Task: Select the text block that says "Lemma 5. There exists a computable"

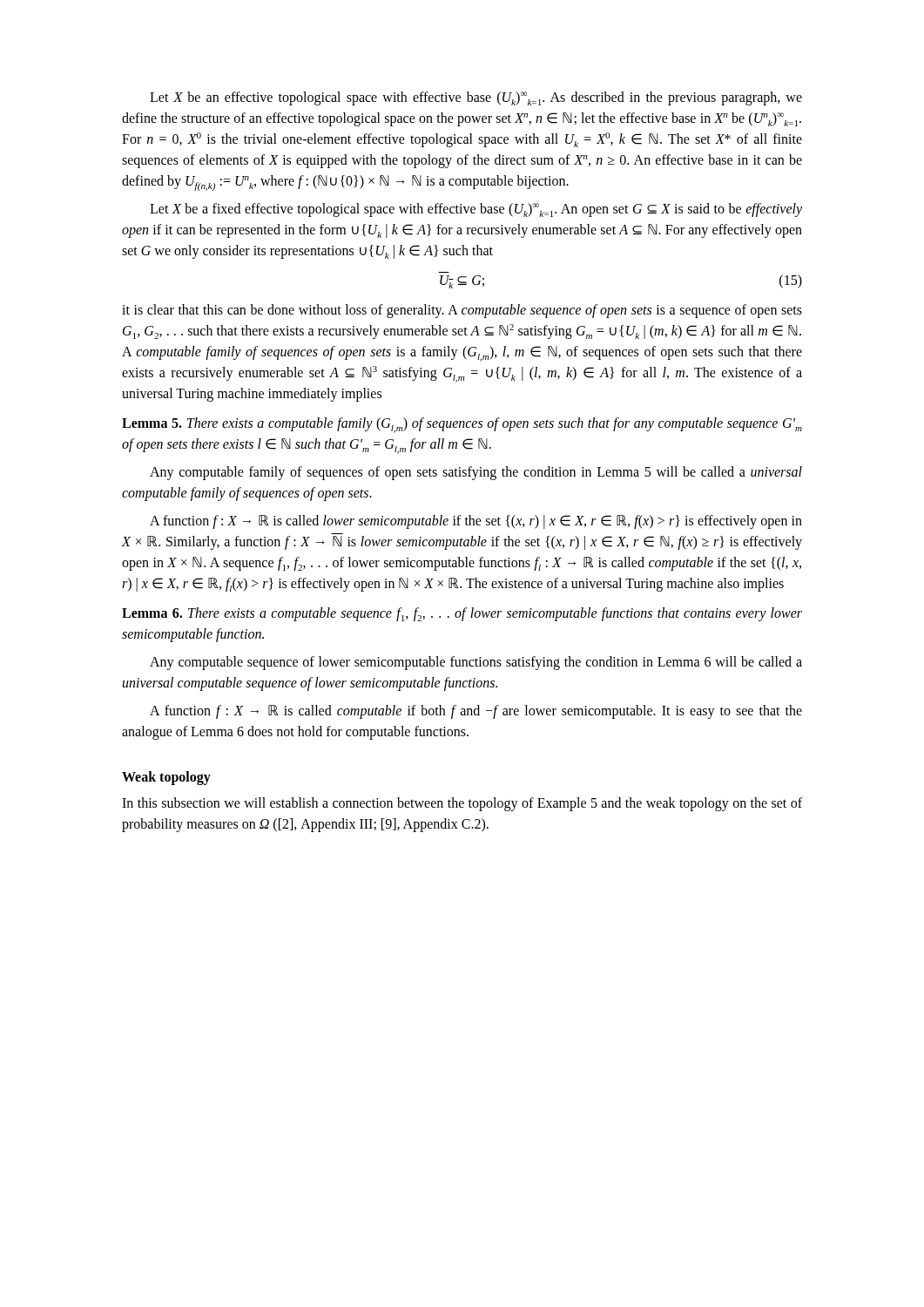Action: [x=462, y=435]
